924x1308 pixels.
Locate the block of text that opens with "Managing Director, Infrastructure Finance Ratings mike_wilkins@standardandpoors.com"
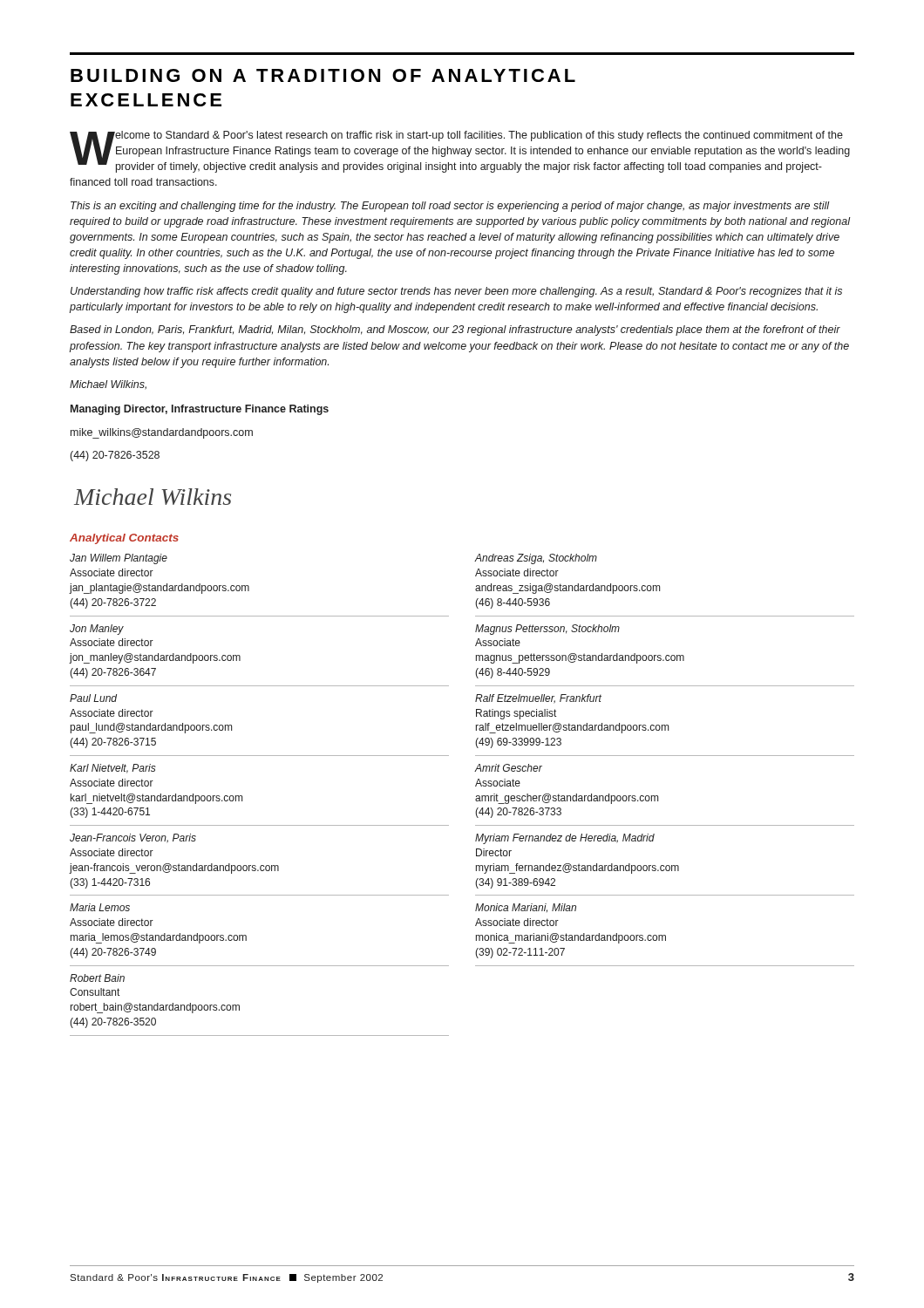pos(200,410)
